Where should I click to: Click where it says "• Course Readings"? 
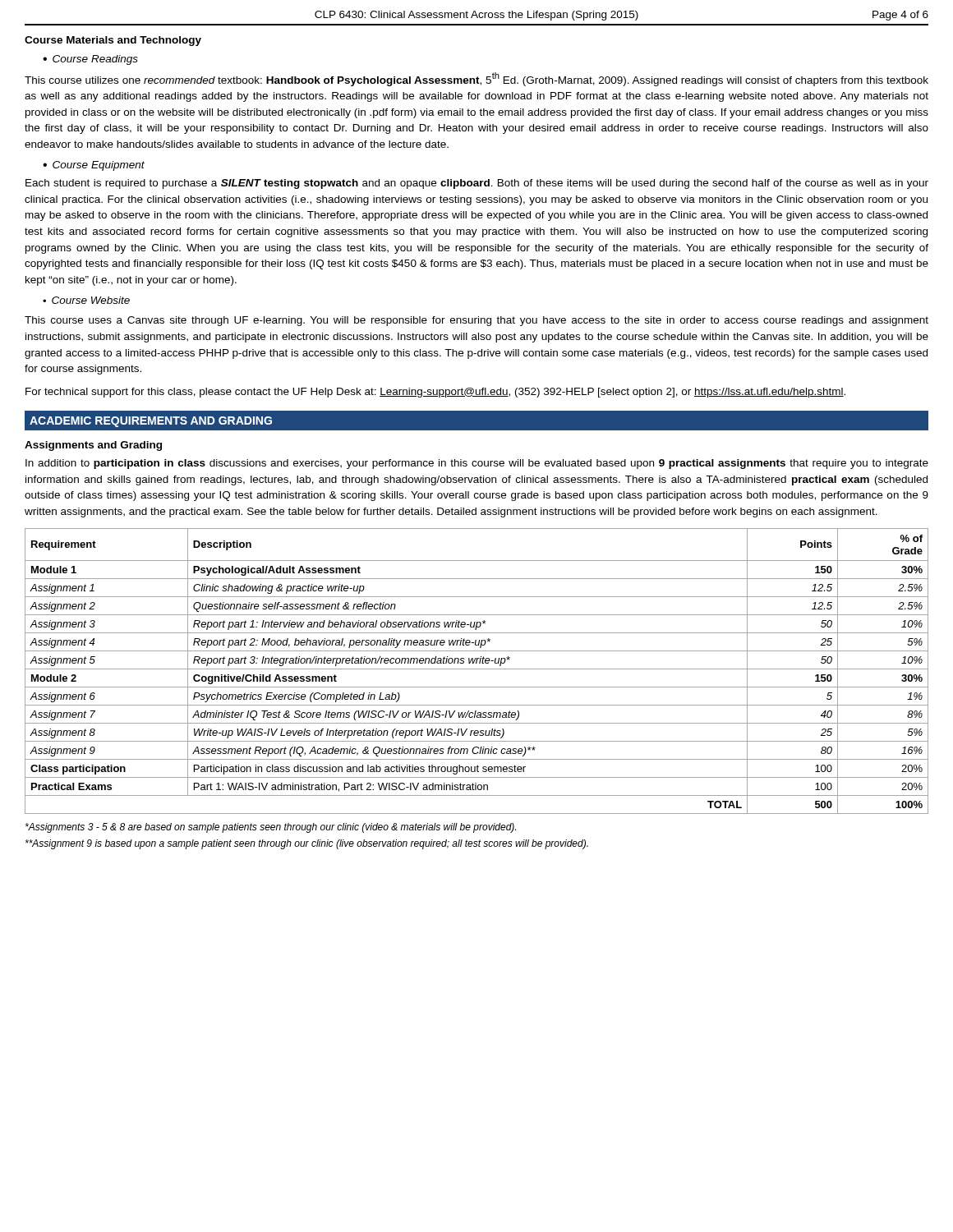point(90,59)
